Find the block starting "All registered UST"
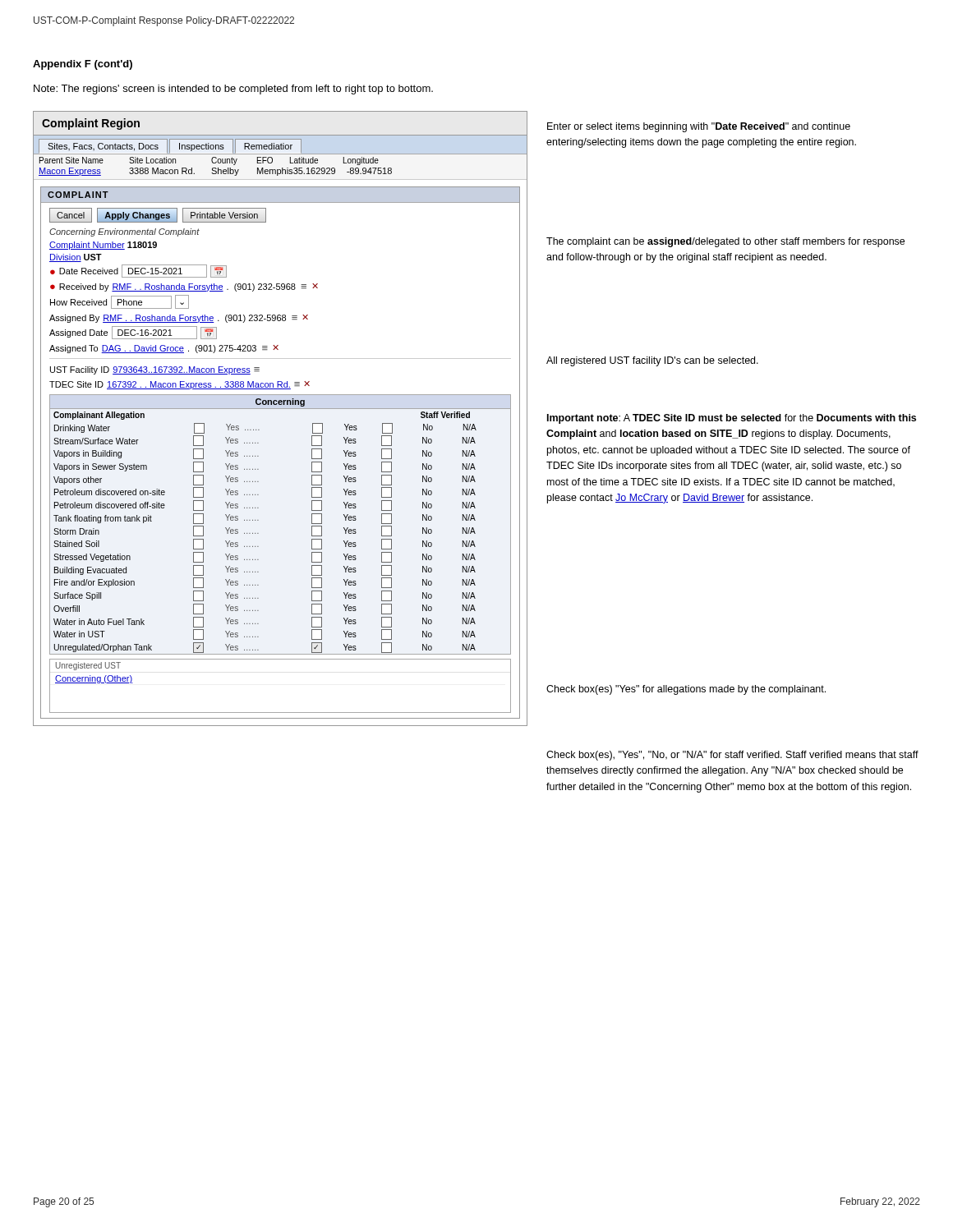953x1232 pixels. 653,361
